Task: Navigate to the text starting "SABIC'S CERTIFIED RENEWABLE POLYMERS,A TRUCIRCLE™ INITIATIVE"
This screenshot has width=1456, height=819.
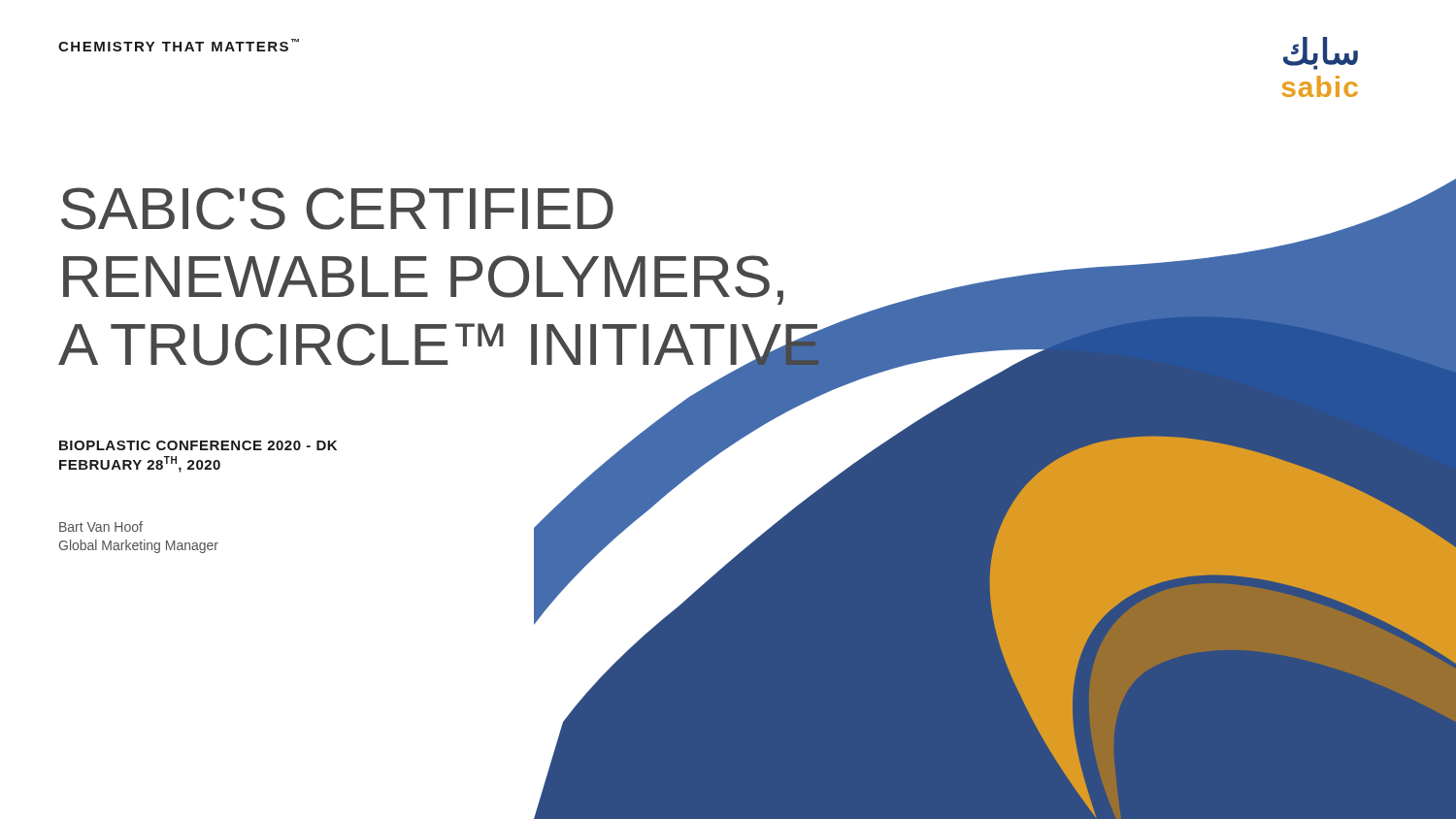Action: coord(476,277)
